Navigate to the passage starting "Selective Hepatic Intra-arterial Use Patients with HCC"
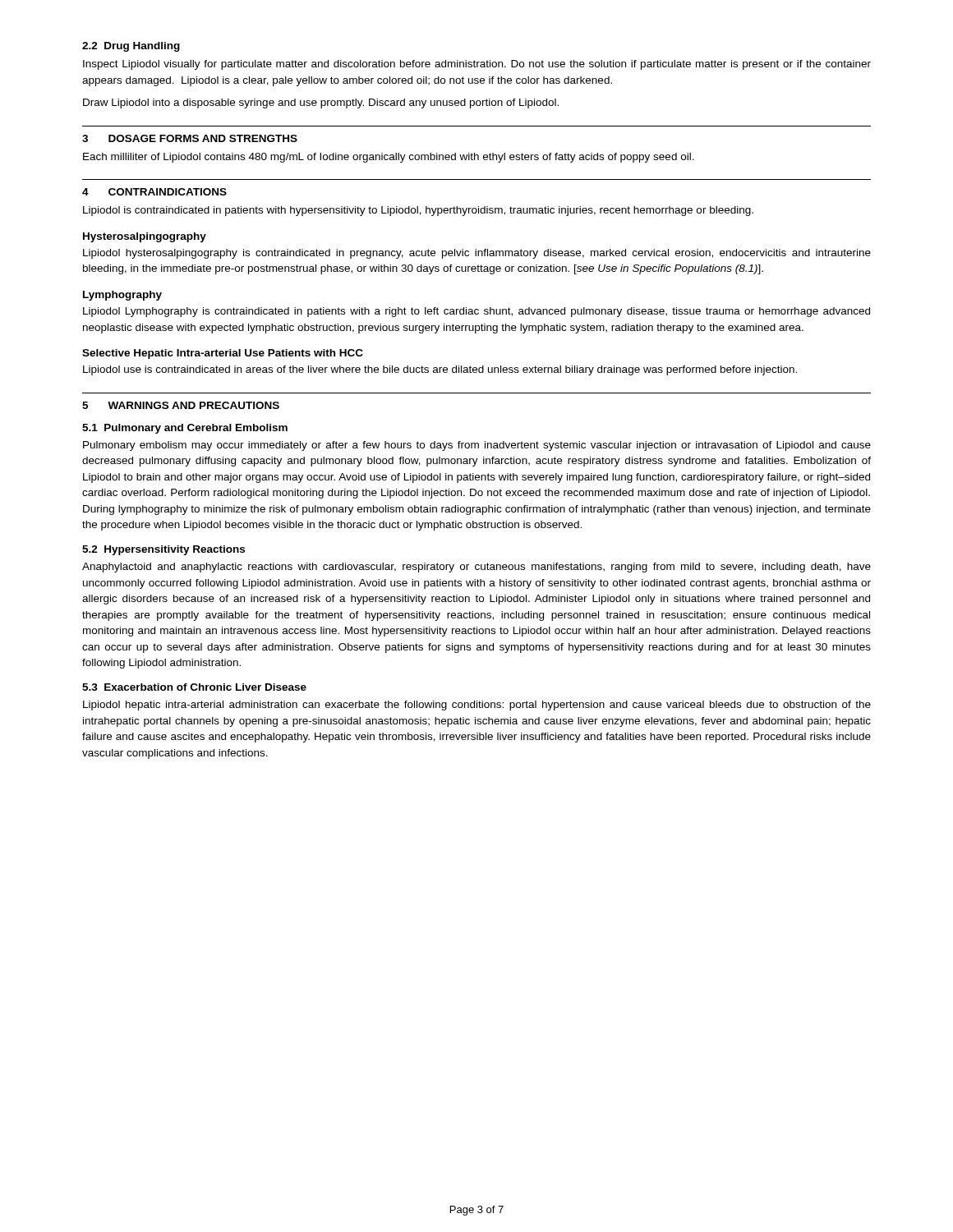This screenshot has width=953, height=1232. (223, 353)
